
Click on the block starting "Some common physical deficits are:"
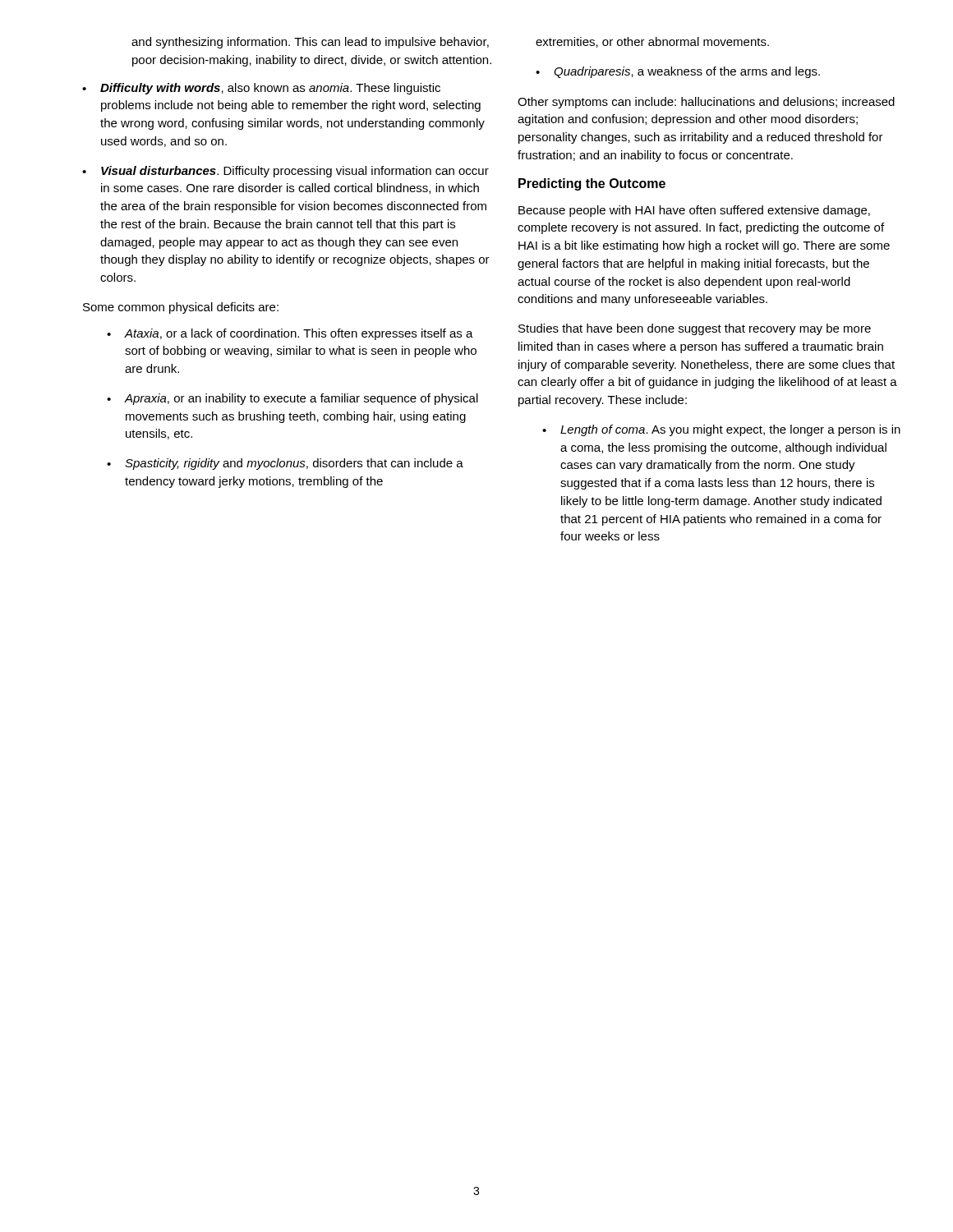[181, 307]
